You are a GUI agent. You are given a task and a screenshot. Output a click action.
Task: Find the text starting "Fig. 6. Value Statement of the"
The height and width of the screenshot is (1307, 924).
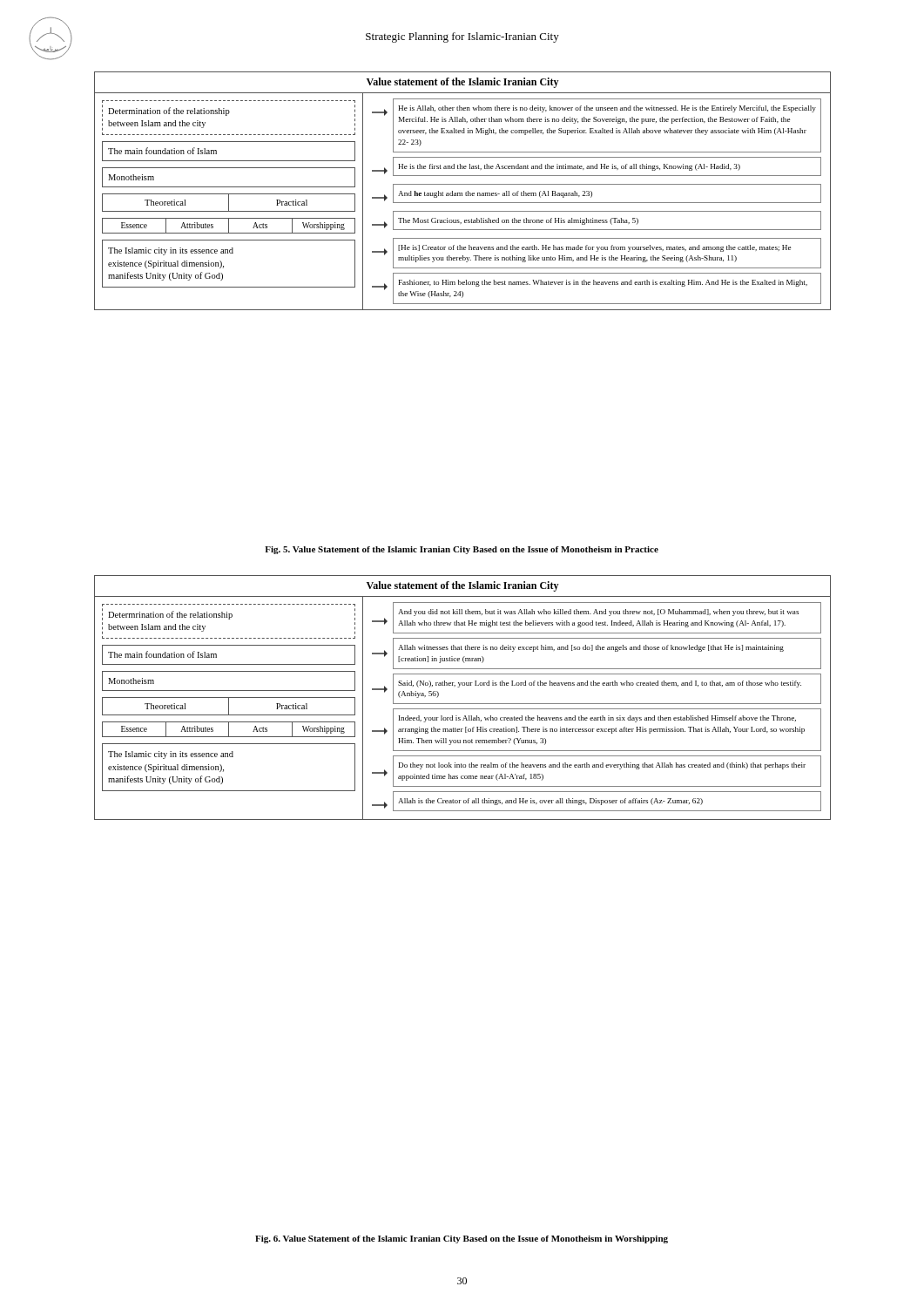pyautogui.click(x=462, y=1238)
